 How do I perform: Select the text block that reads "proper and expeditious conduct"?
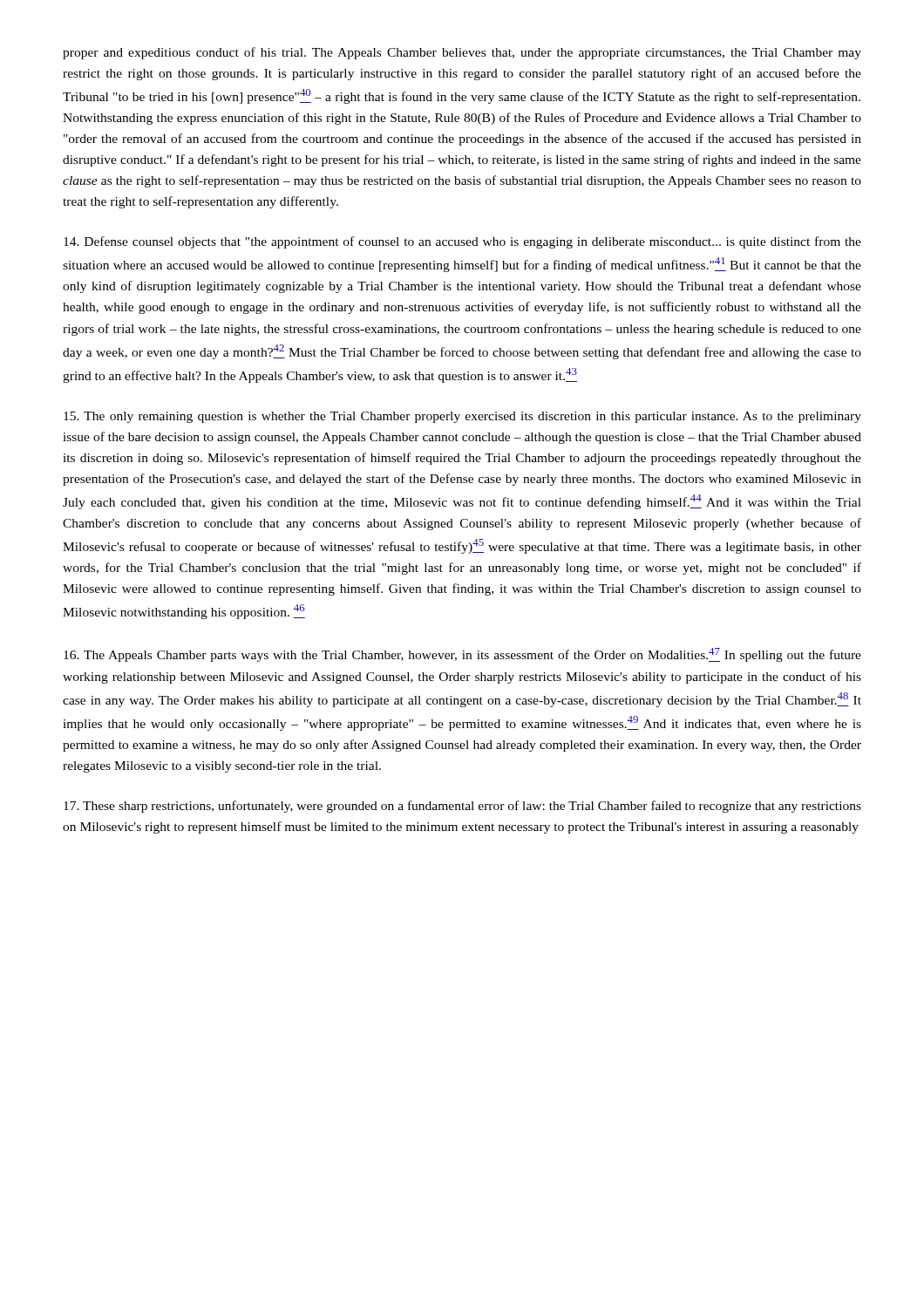click(462, 127)
